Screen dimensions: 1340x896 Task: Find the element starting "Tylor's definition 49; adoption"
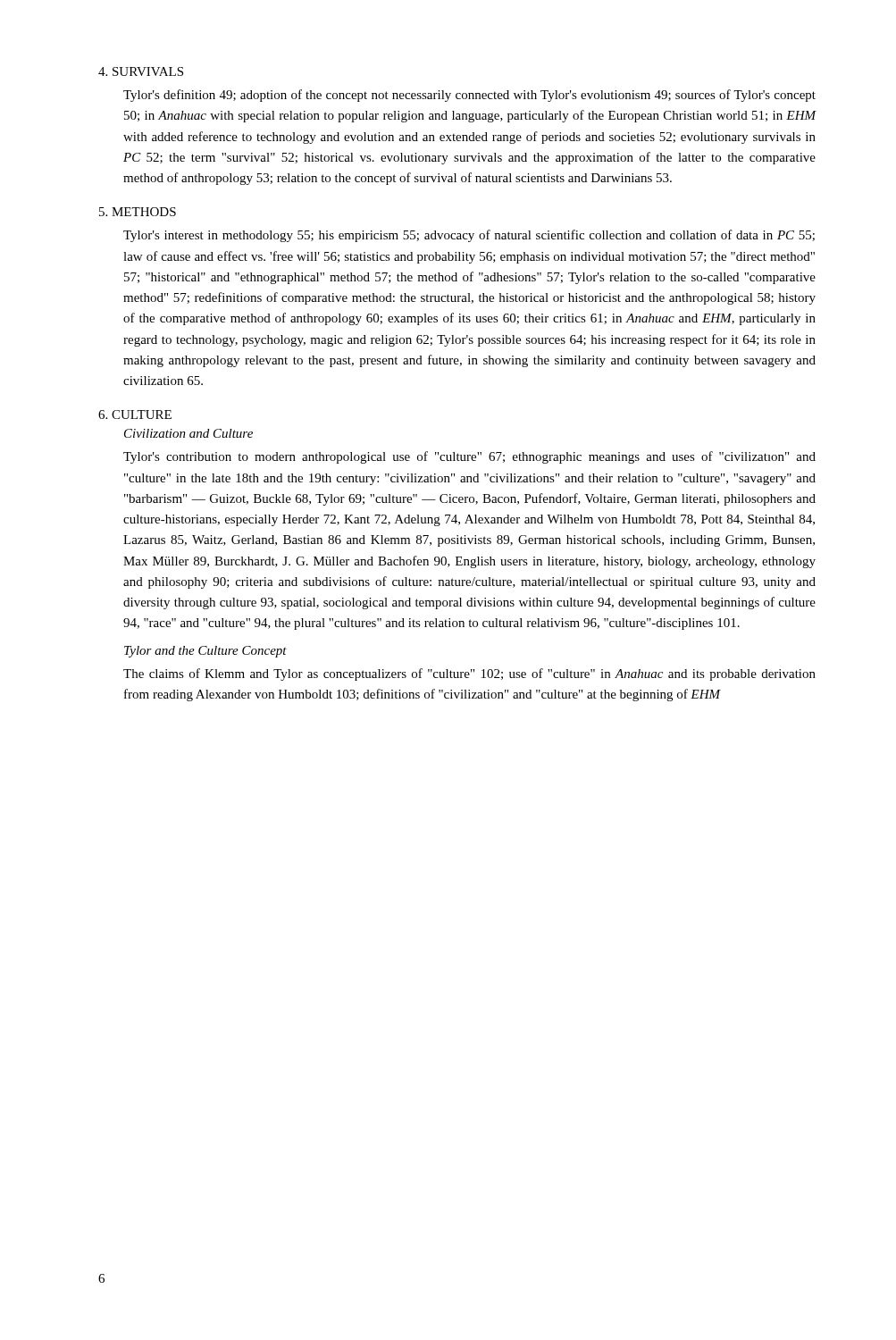(469, 136)
